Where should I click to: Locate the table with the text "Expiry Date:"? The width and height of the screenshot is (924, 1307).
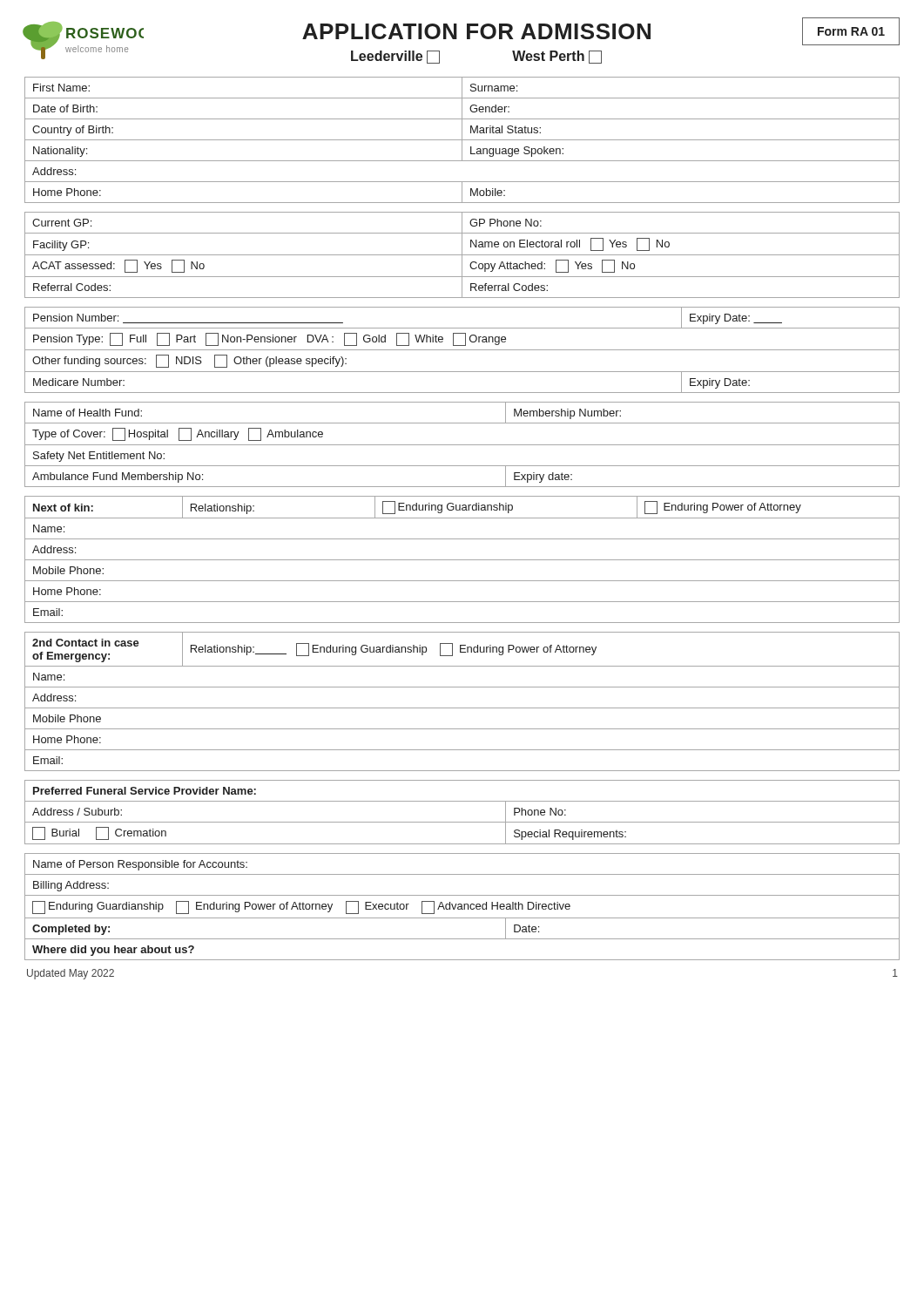462,350
